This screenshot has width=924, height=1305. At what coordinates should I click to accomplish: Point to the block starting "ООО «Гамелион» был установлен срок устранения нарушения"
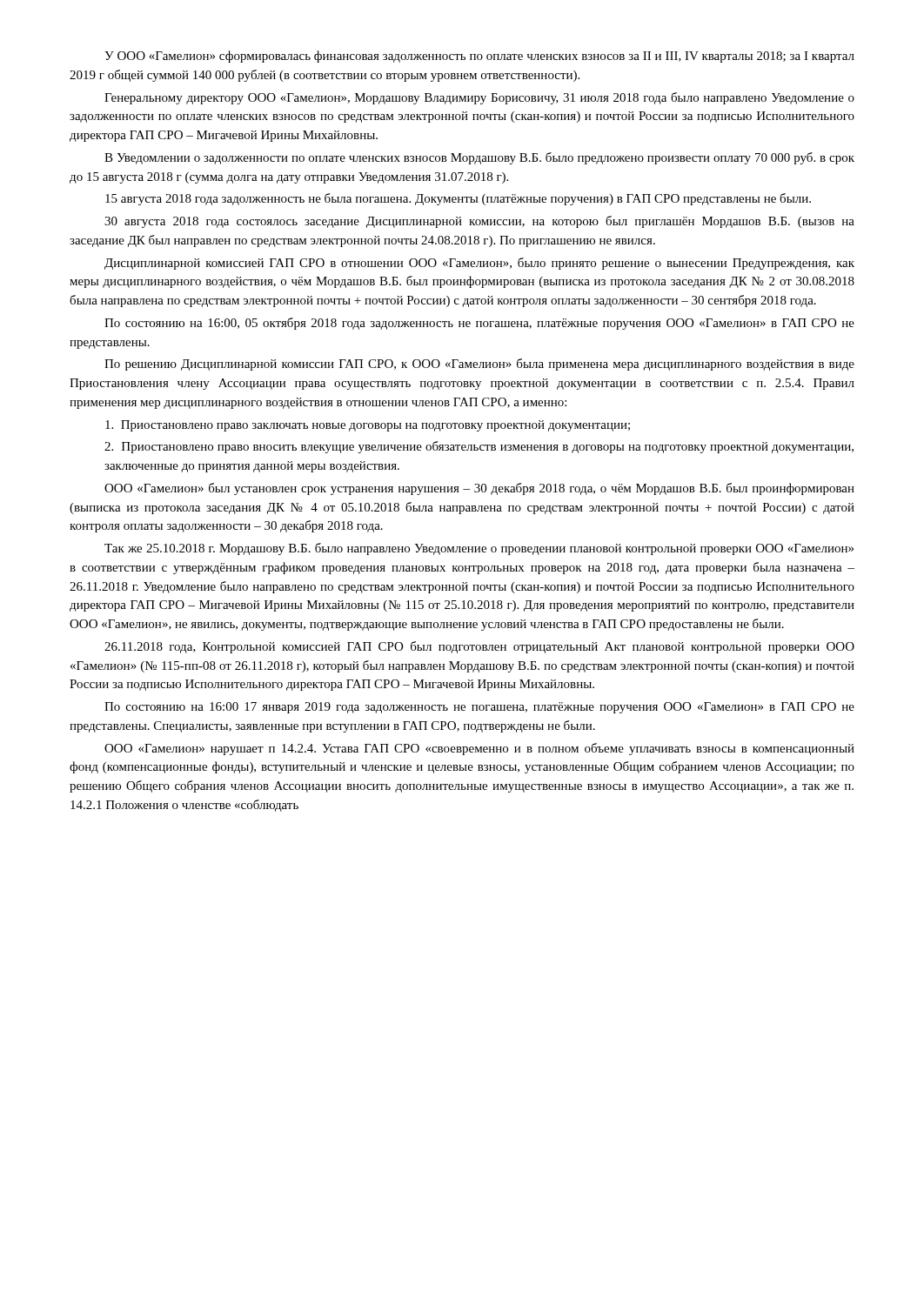pos(462,647)
